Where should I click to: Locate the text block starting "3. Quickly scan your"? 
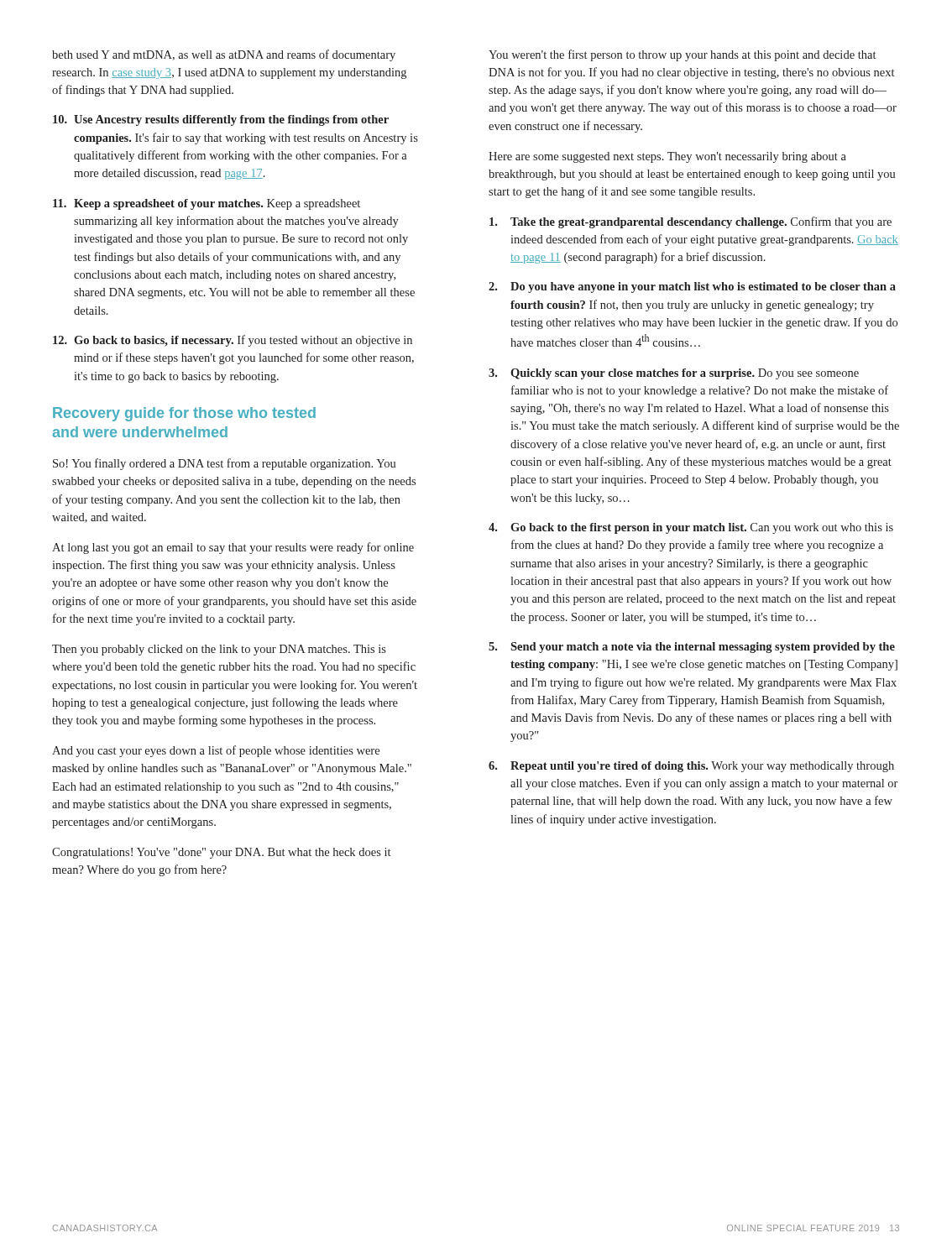click(x=694, y=435)
